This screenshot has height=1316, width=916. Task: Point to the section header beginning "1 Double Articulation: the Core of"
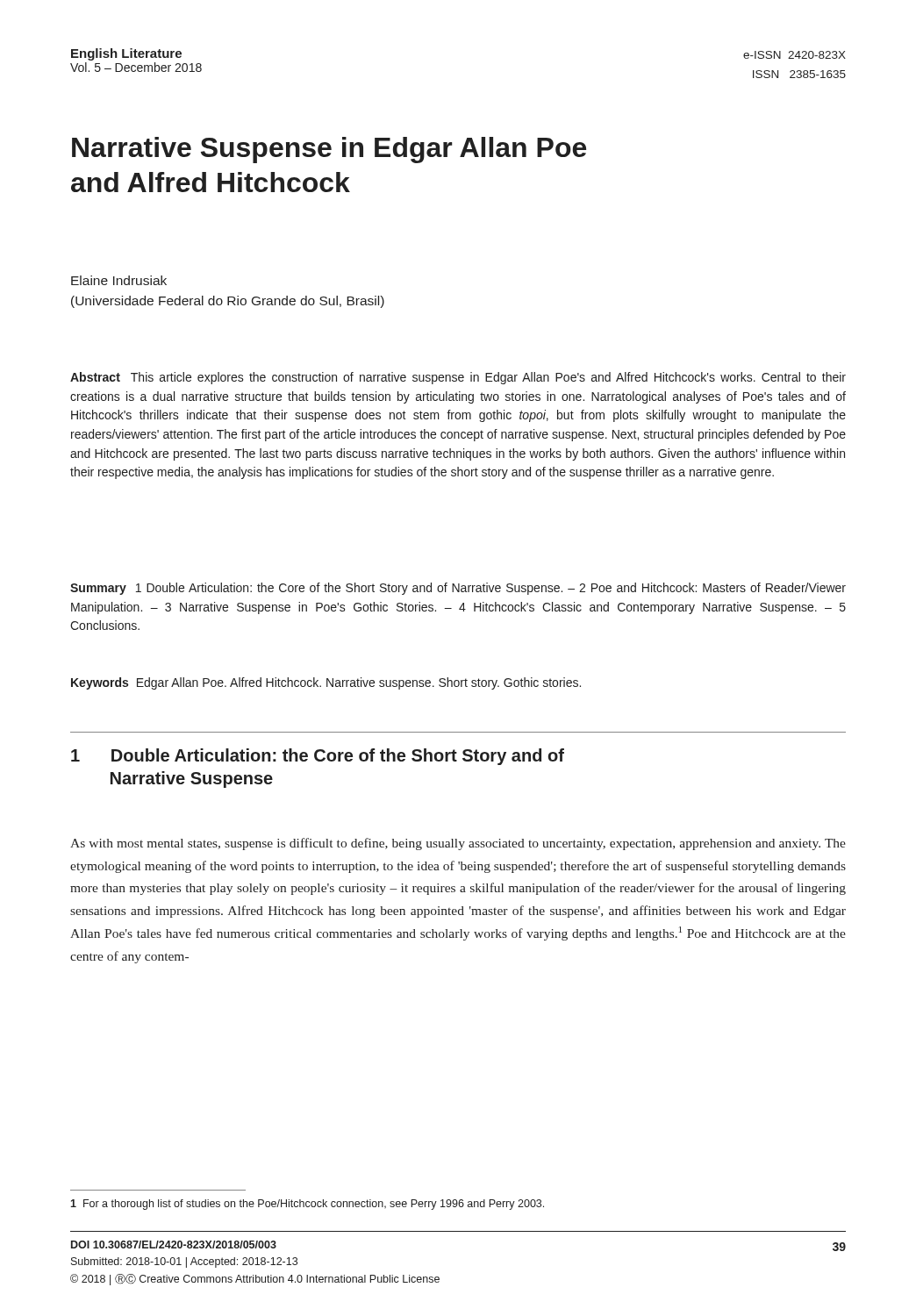[458, 767]
